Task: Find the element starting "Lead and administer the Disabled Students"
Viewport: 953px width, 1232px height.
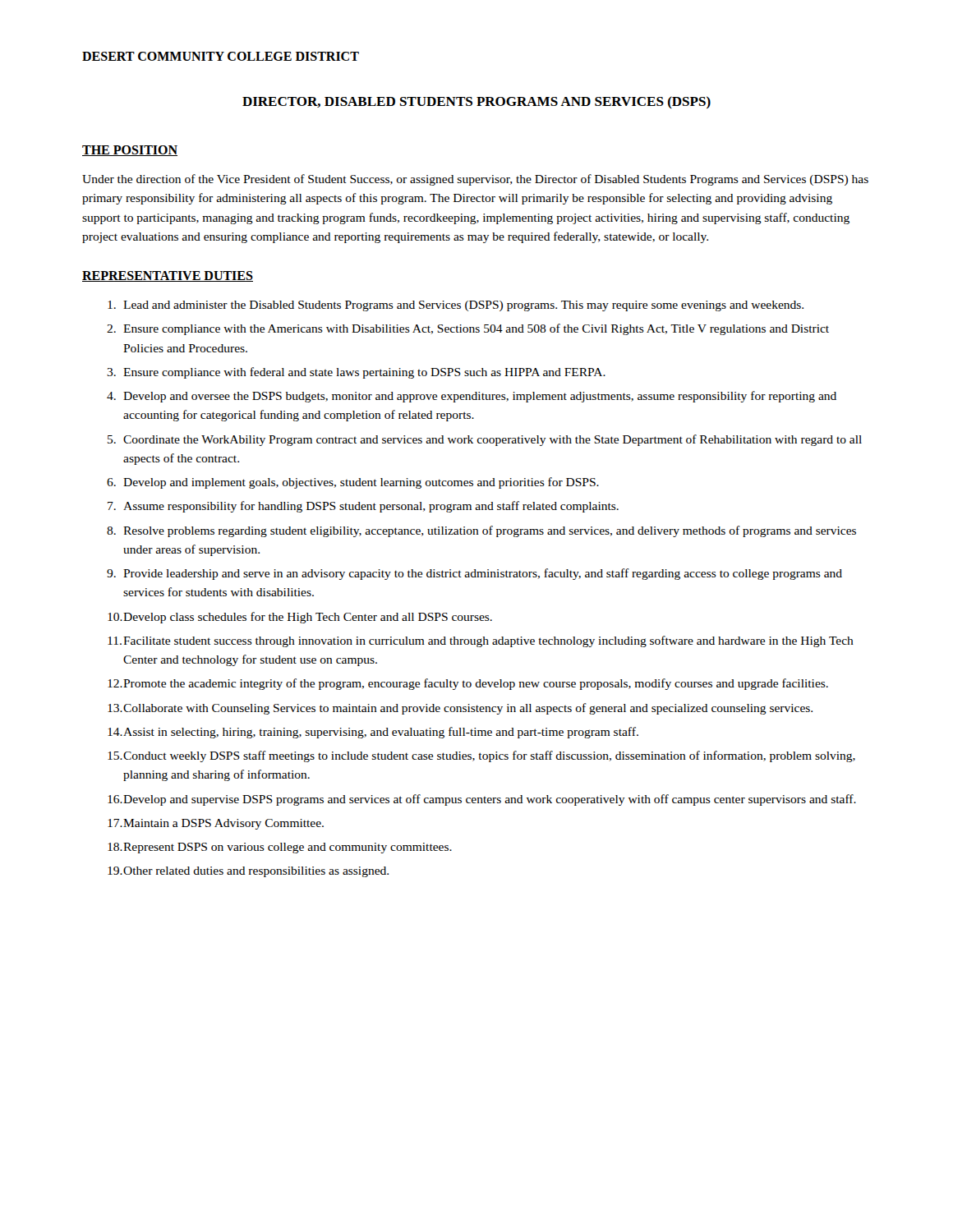Action: 476,304
